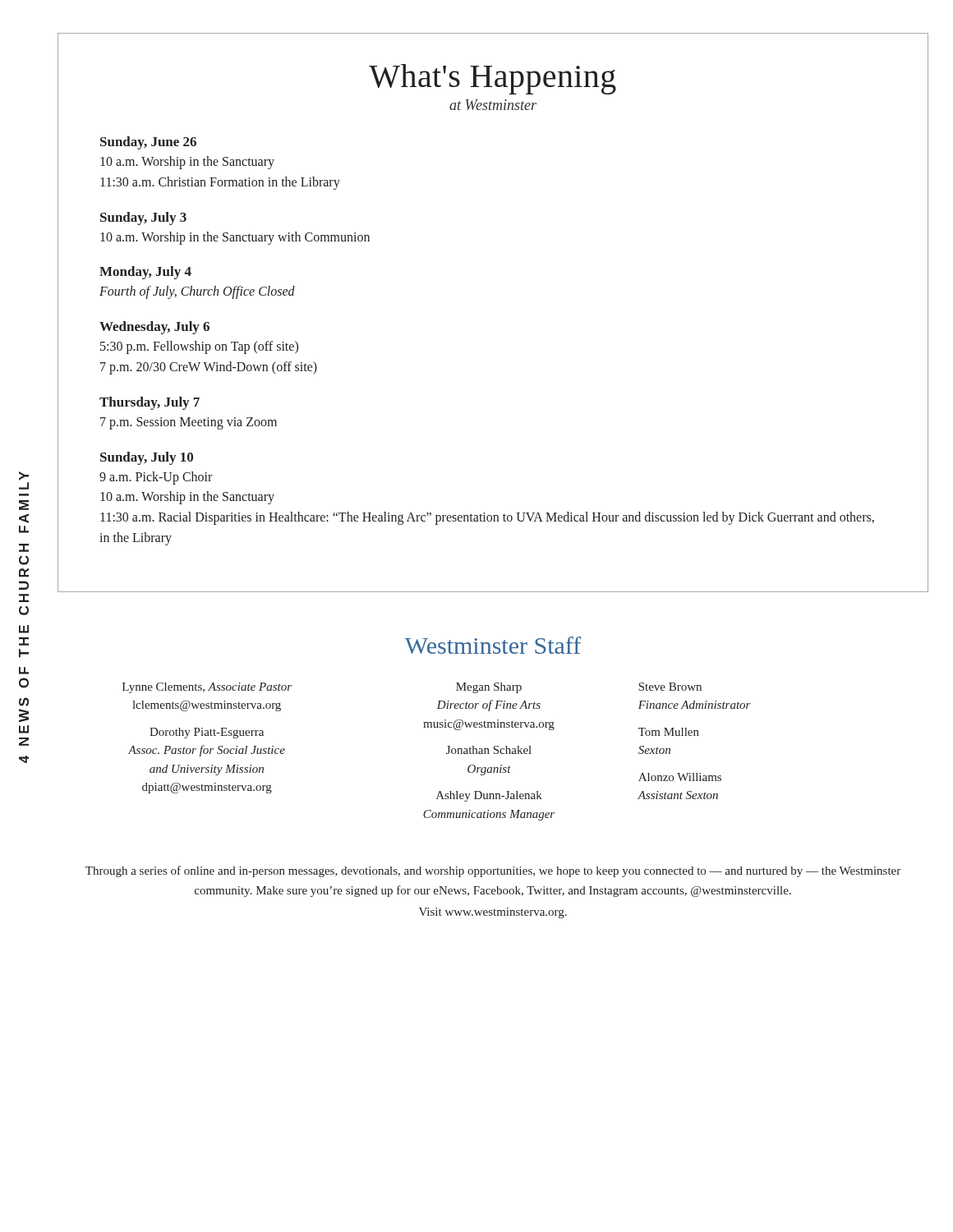
Task: Point to "Visit www.westminsterva.org."
Action: (493, 912)
